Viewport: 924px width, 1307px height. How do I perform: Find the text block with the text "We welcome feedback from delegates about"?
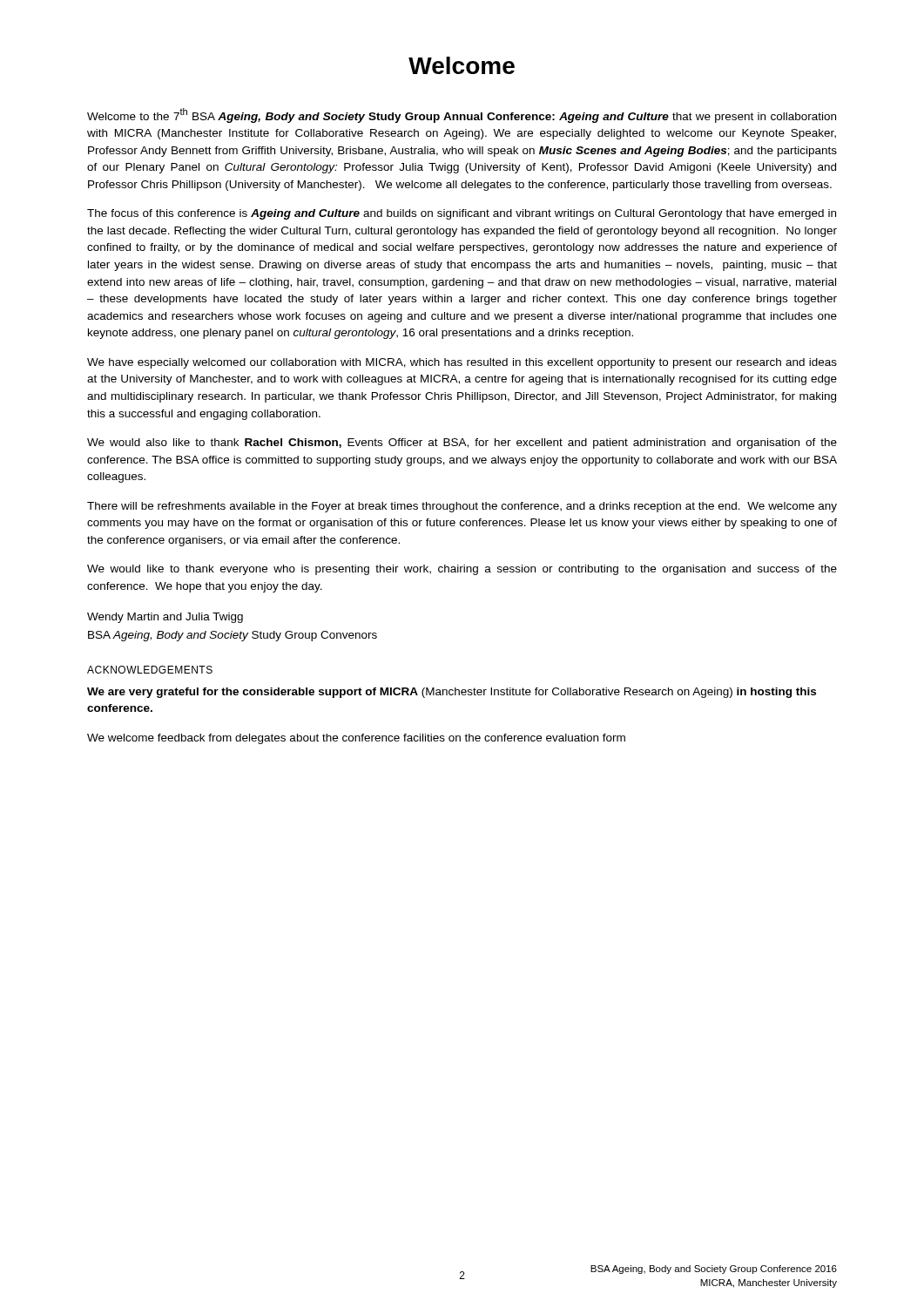point(357,737)
